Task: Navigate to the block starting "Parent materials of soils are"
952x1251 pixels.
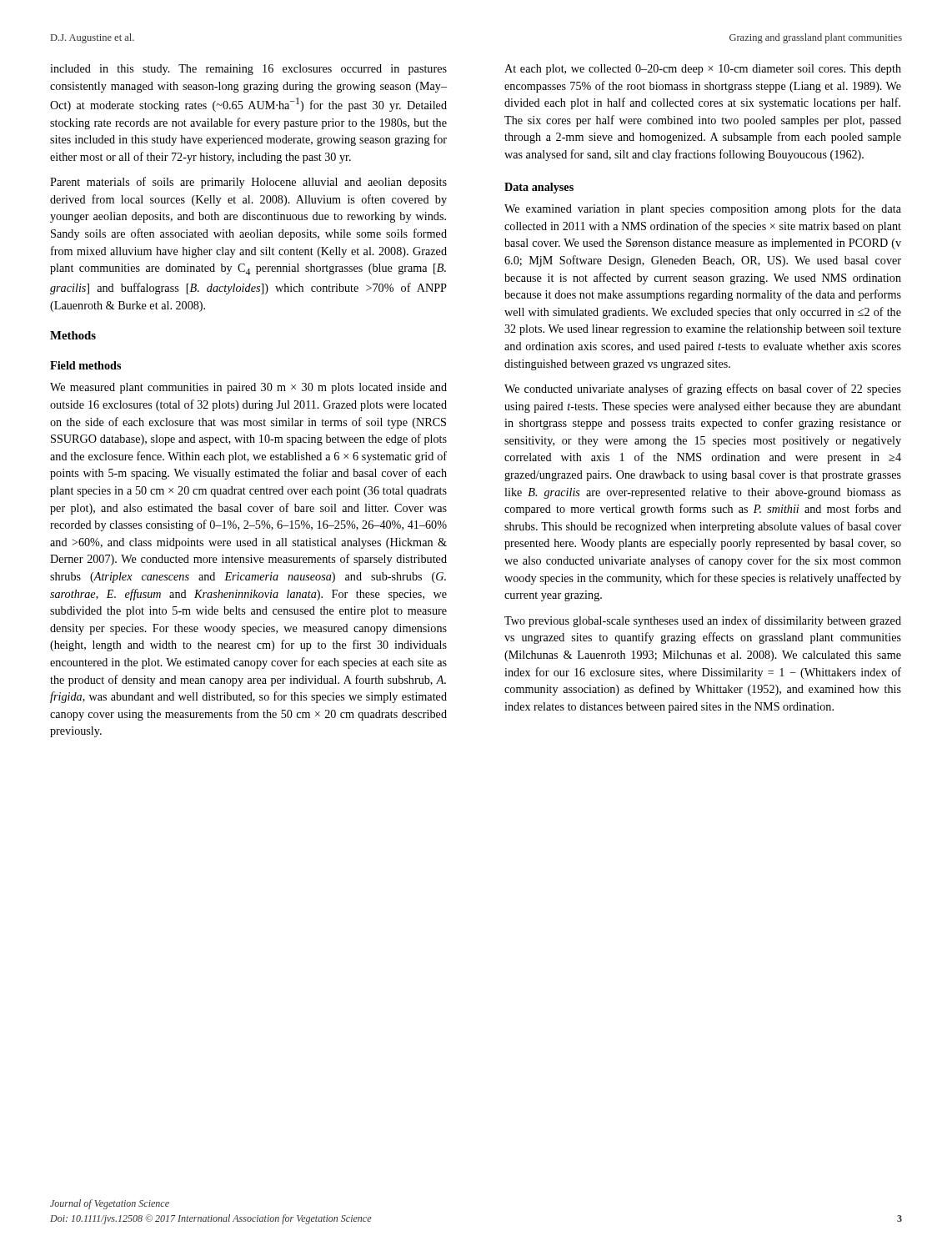Action: click(x=248, y=244)
